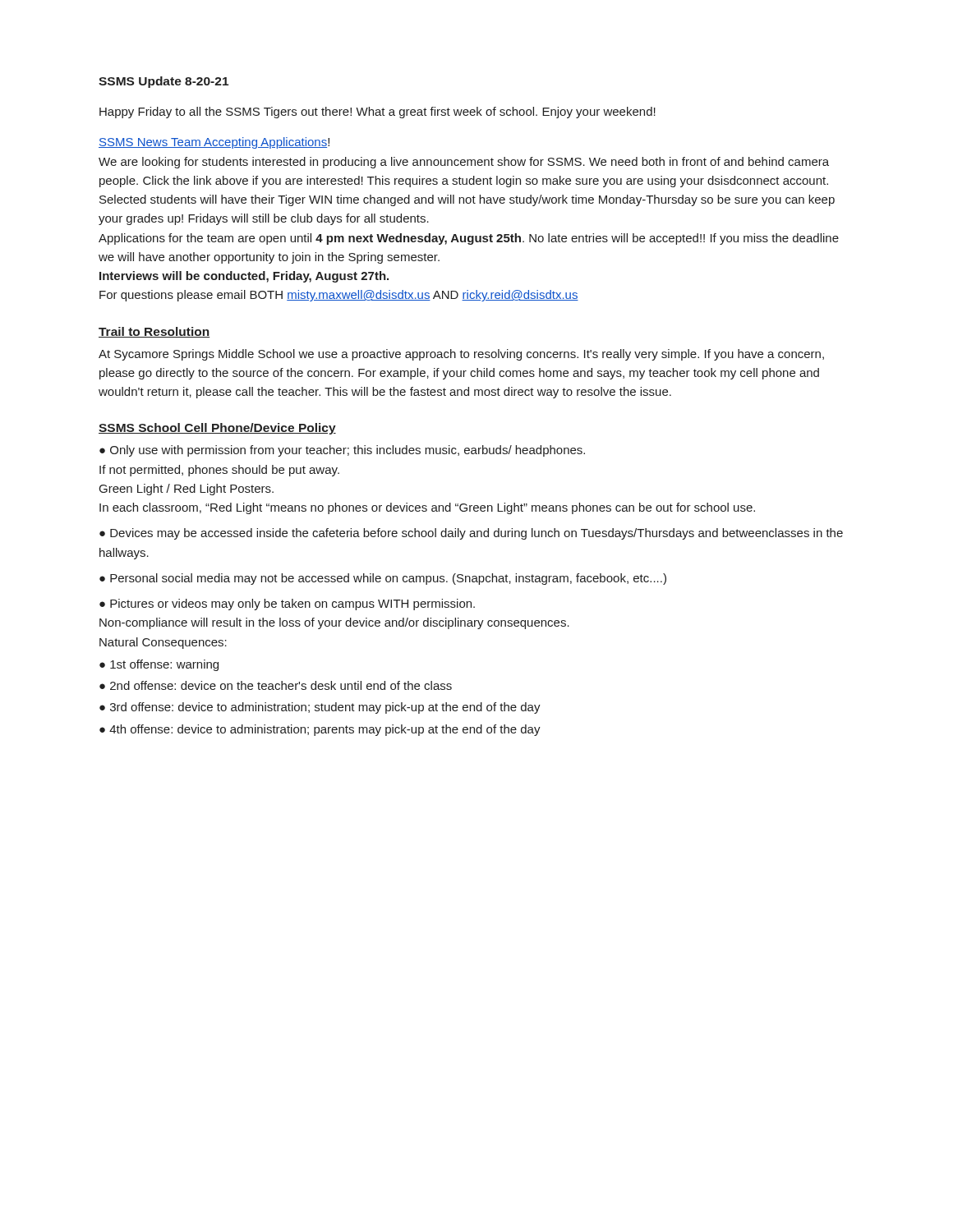Screen dimensions: 1232x953
Task: Locate the block of text that opens with "● Devices may be accessed inside the"
Action: point(471,542)
